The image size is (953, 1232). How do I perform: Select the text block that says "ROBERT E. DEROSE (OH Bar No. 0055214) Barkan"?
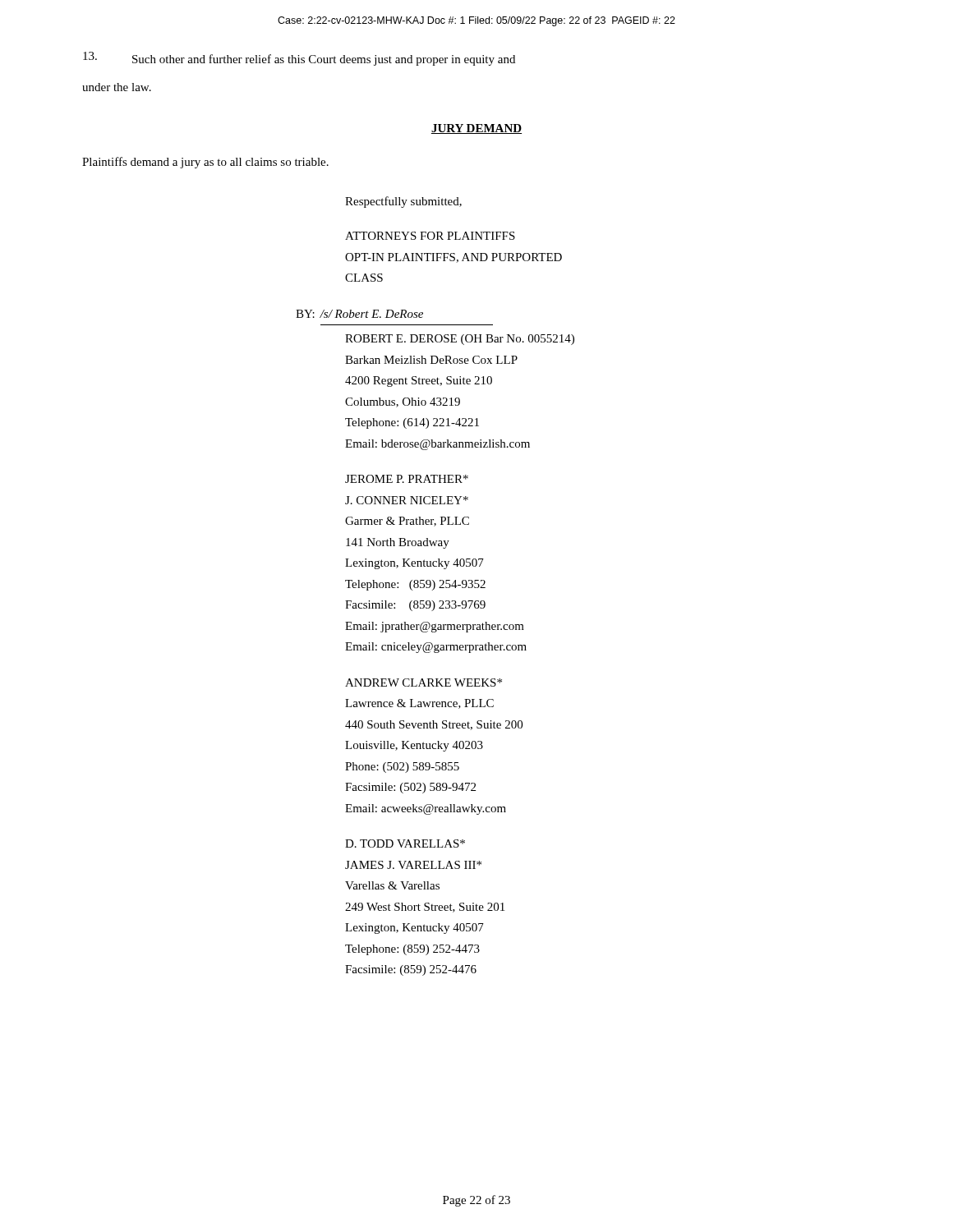point(460,391)
